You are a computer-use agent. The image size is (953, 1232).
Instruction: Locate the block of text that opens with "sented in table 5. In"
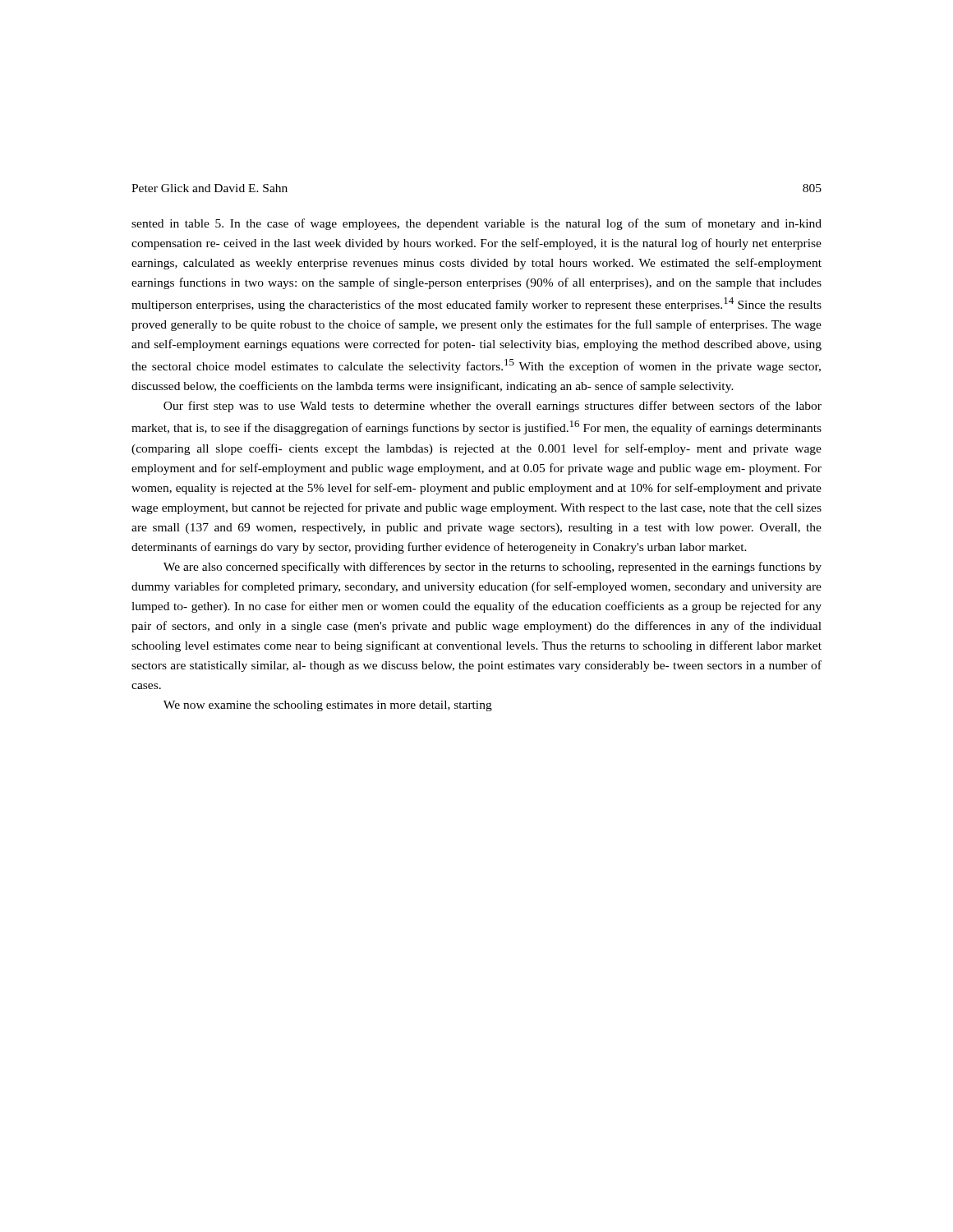click(476, 464)
